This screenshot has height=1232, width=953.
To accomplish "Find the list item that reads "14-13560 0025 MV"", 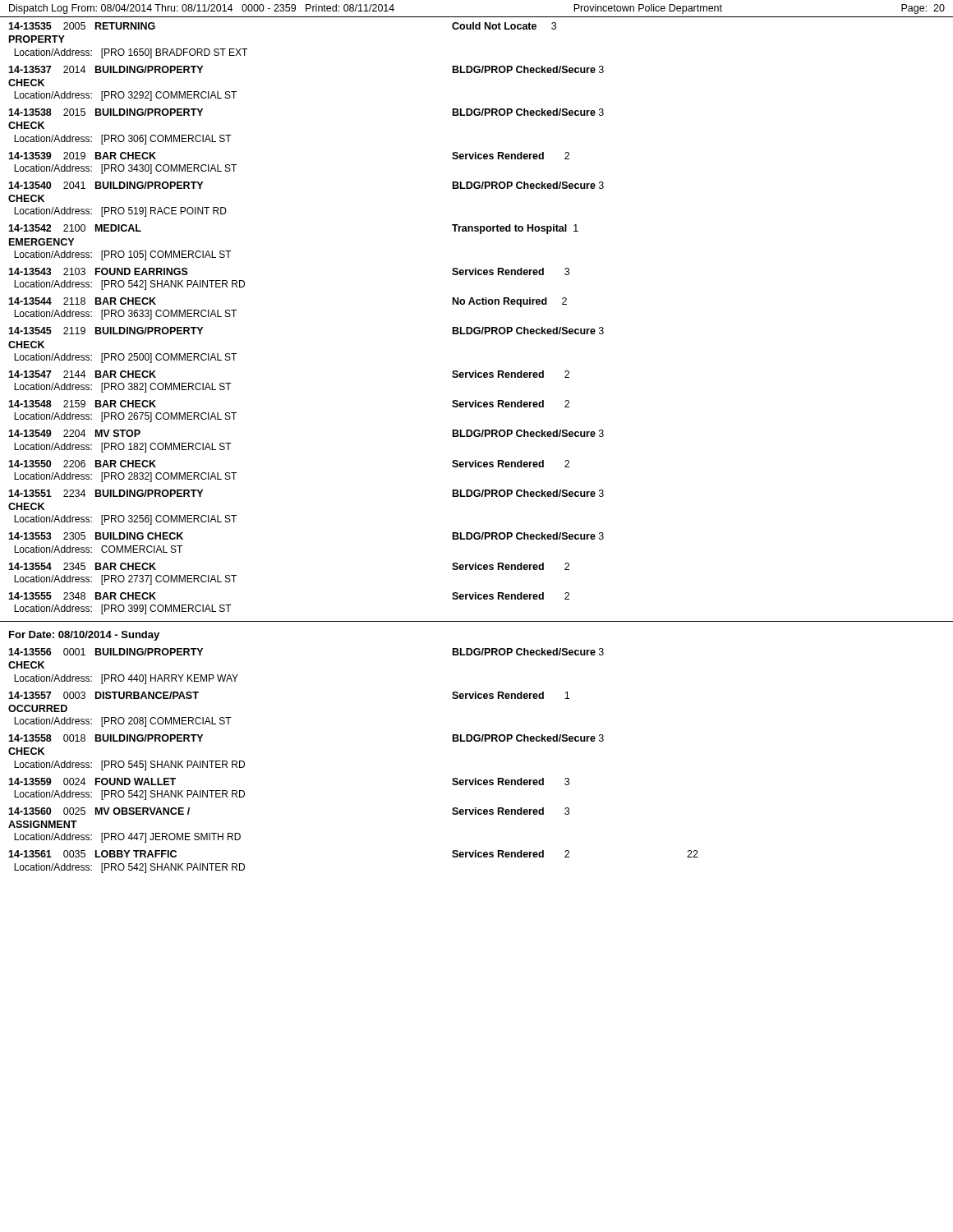I will (x=31, y=811).
